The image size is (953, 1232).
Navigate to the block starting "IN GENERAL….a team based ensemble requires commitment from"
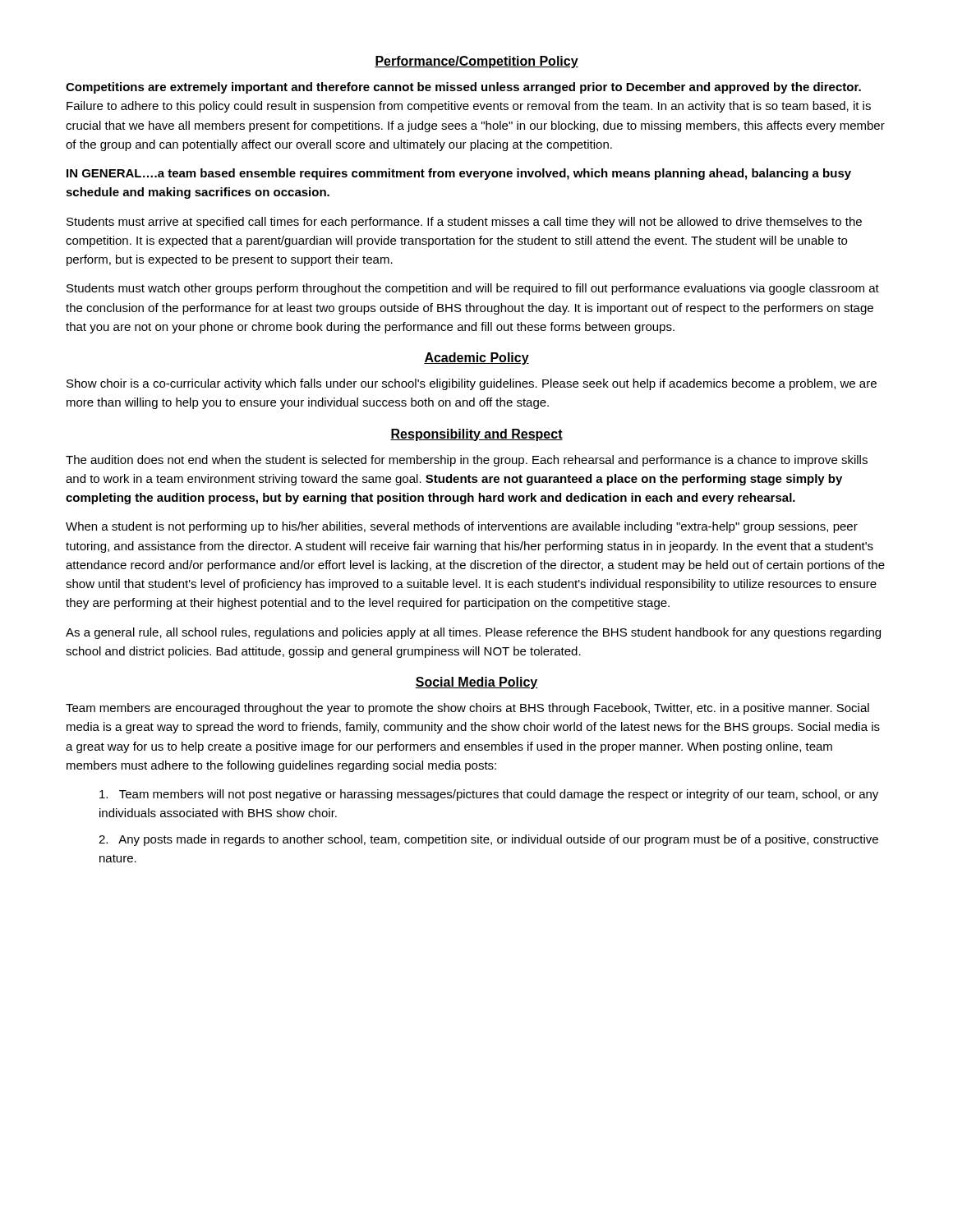coord(458,182)
